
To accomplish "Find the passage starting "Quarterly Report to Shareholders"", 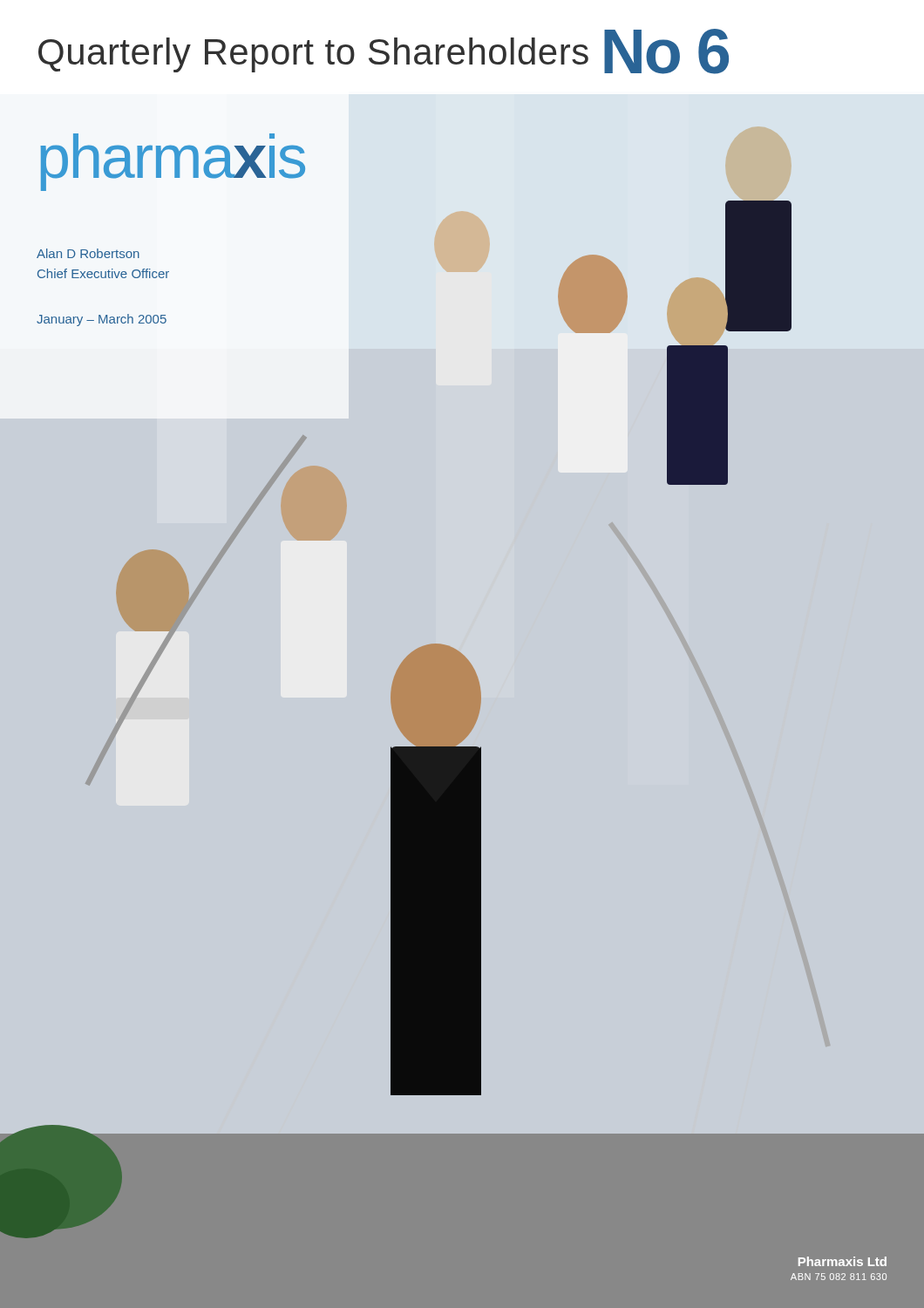I will (383, 51).
